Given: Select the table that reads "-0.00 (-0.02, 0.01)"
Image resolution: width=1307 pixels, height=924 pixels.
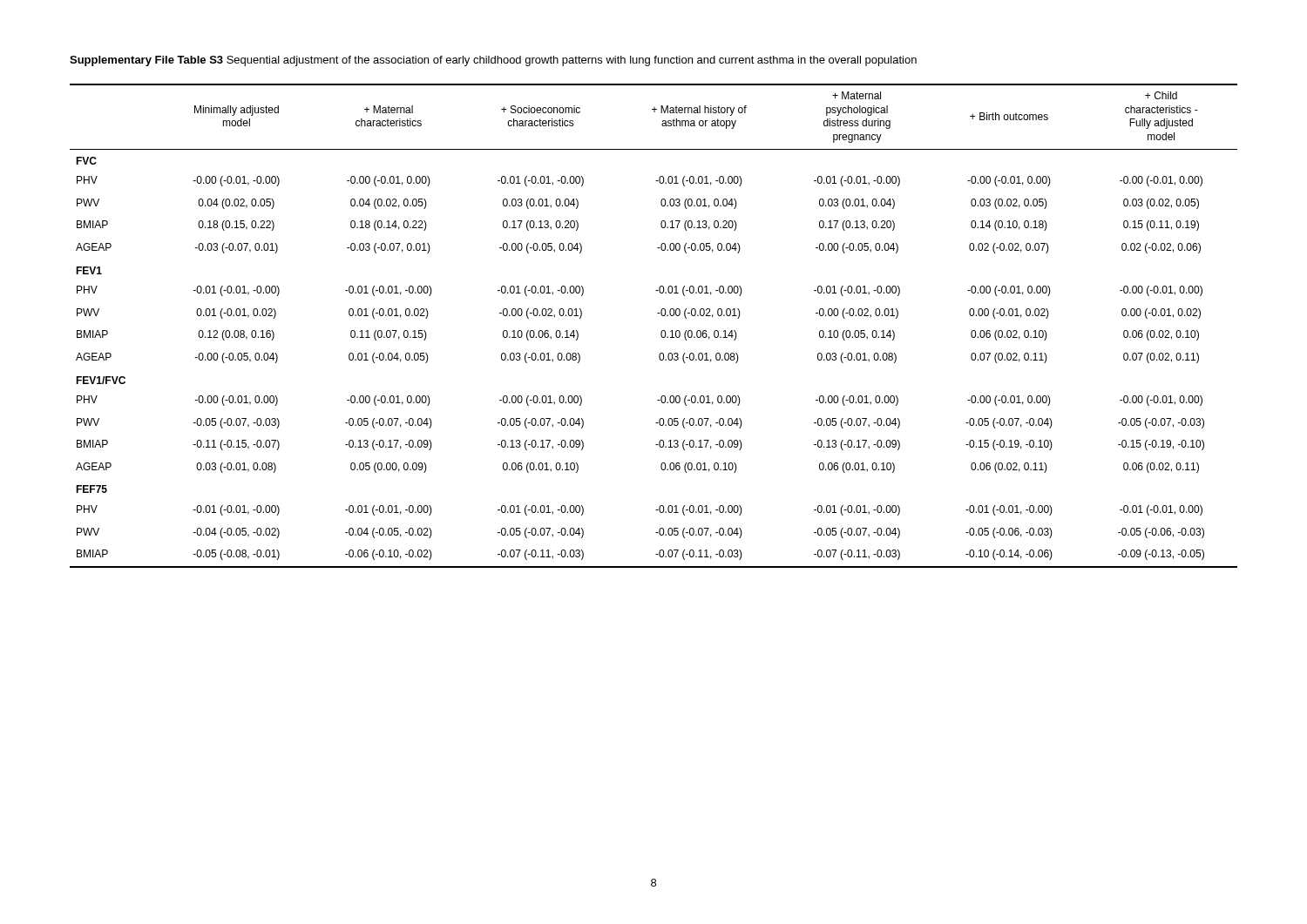Looking at the screenshot, I should click(654, 326).
